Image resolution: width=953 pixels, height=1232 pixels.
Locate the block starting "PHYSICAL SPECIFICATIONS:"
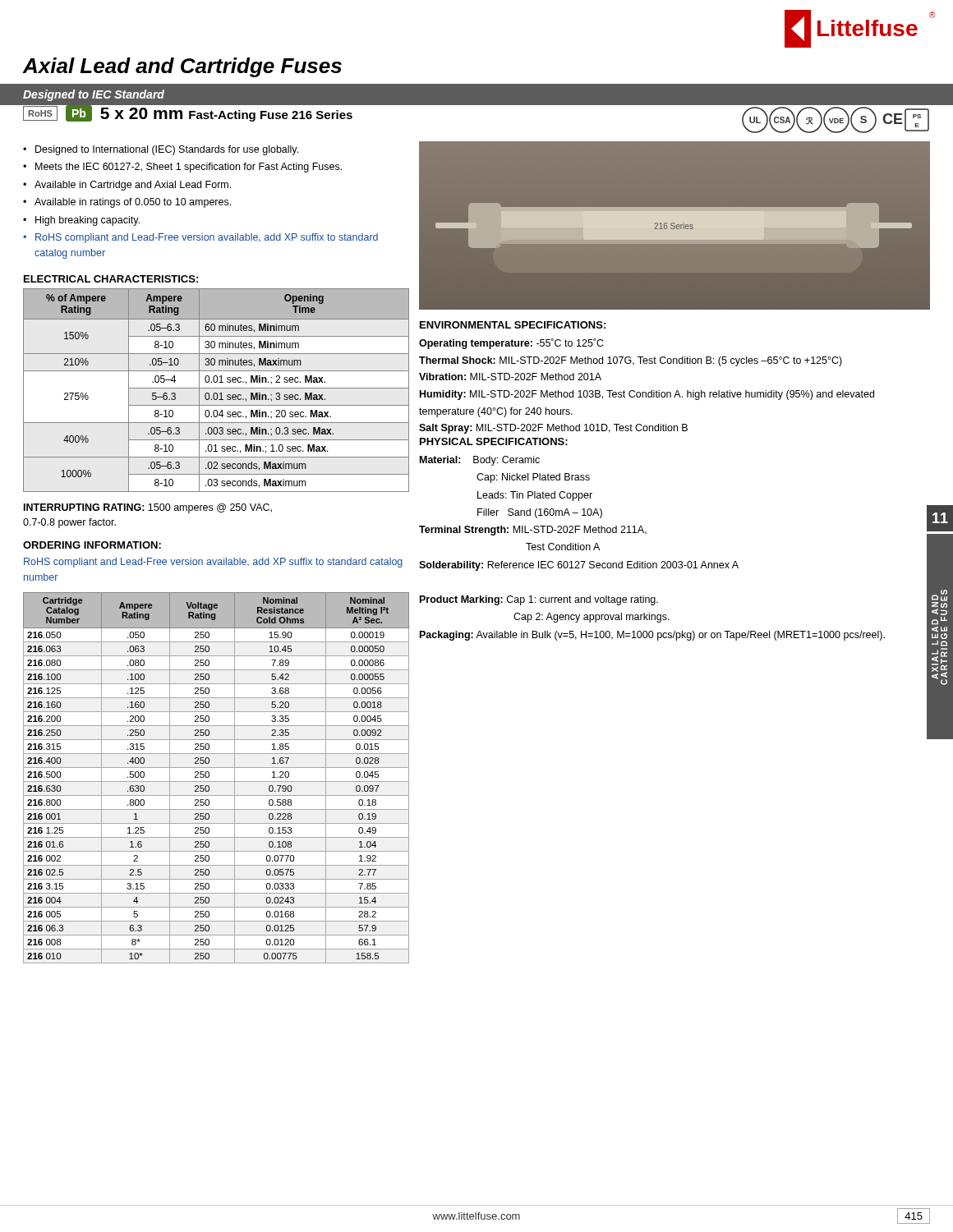pyautogui.click(x=494, y=441)
